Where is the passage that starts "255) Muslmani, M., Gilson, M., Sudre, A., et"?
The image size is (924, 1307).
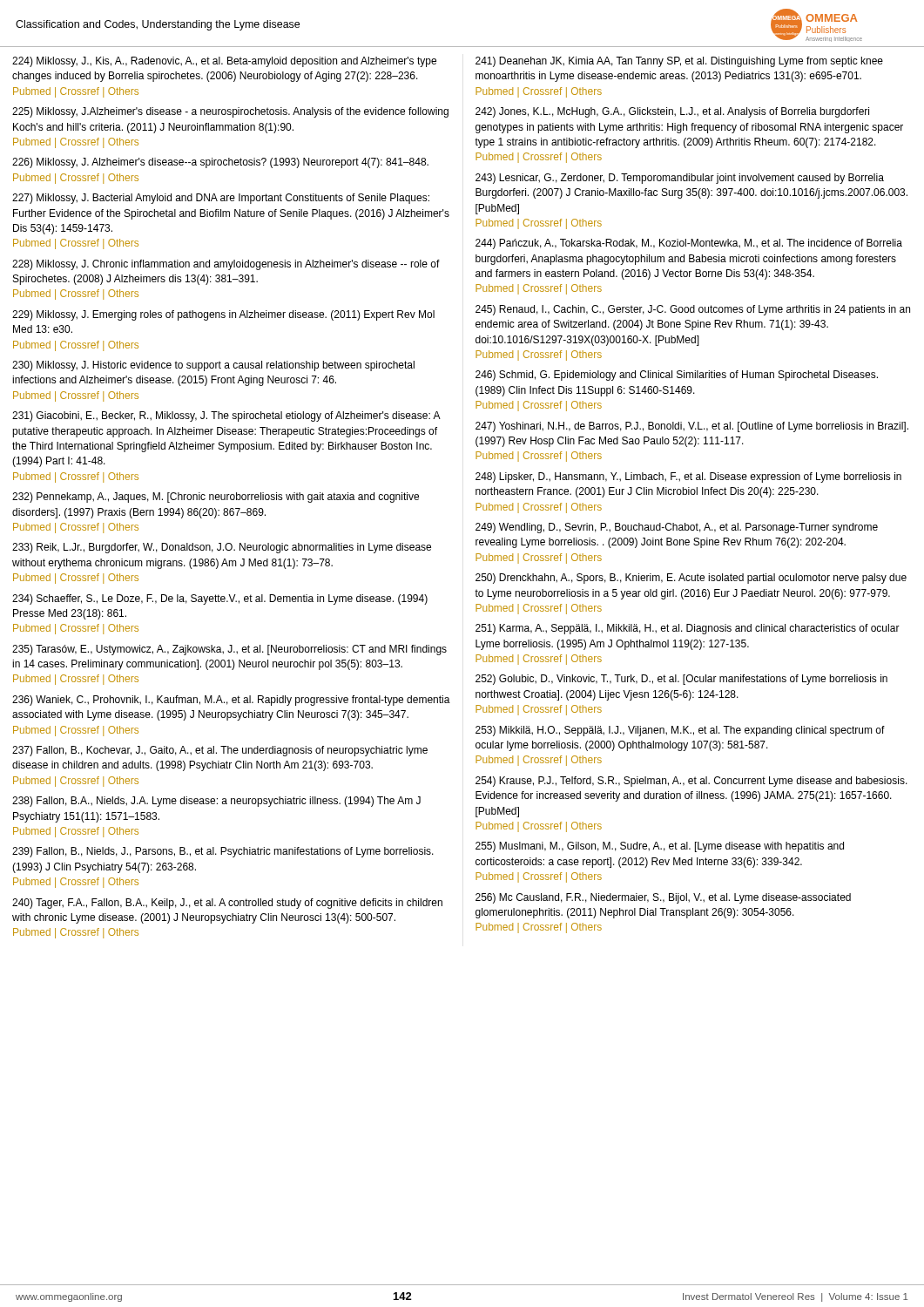point(660,862)
